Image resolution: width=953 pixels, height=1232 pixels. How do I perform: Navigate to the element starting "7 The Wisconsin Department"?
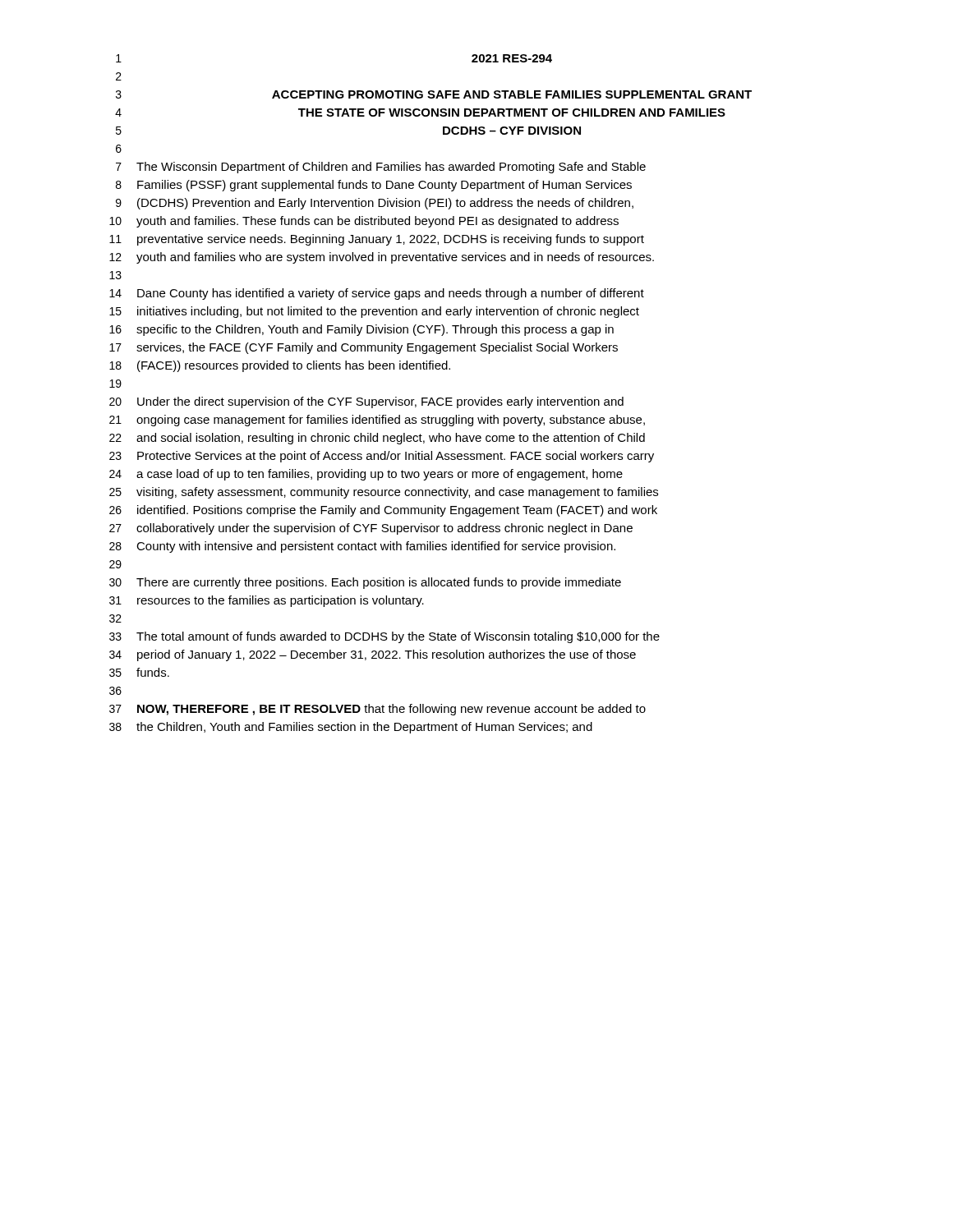[x=489, y=212]
